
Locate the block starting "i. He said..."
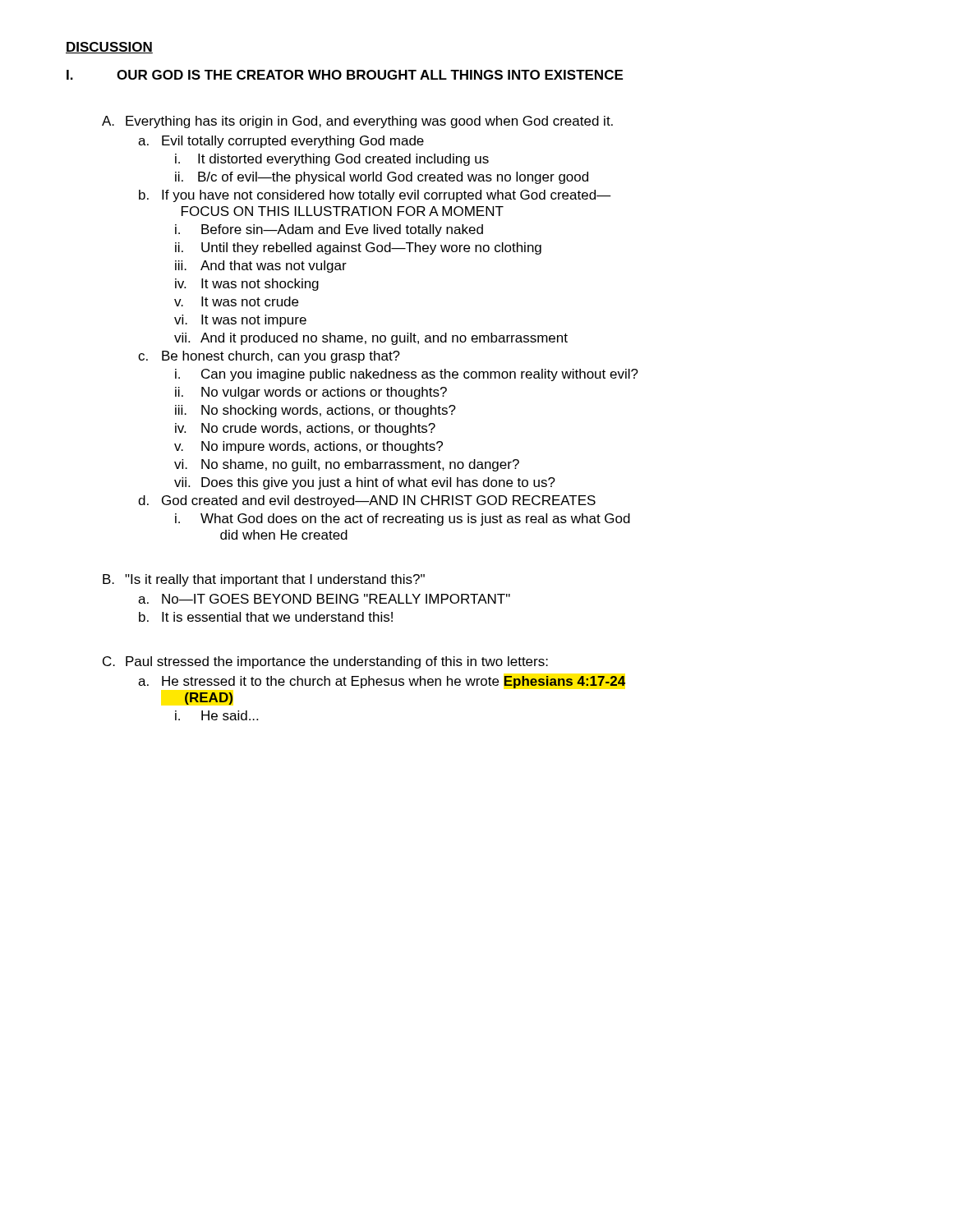coord(217,716)
